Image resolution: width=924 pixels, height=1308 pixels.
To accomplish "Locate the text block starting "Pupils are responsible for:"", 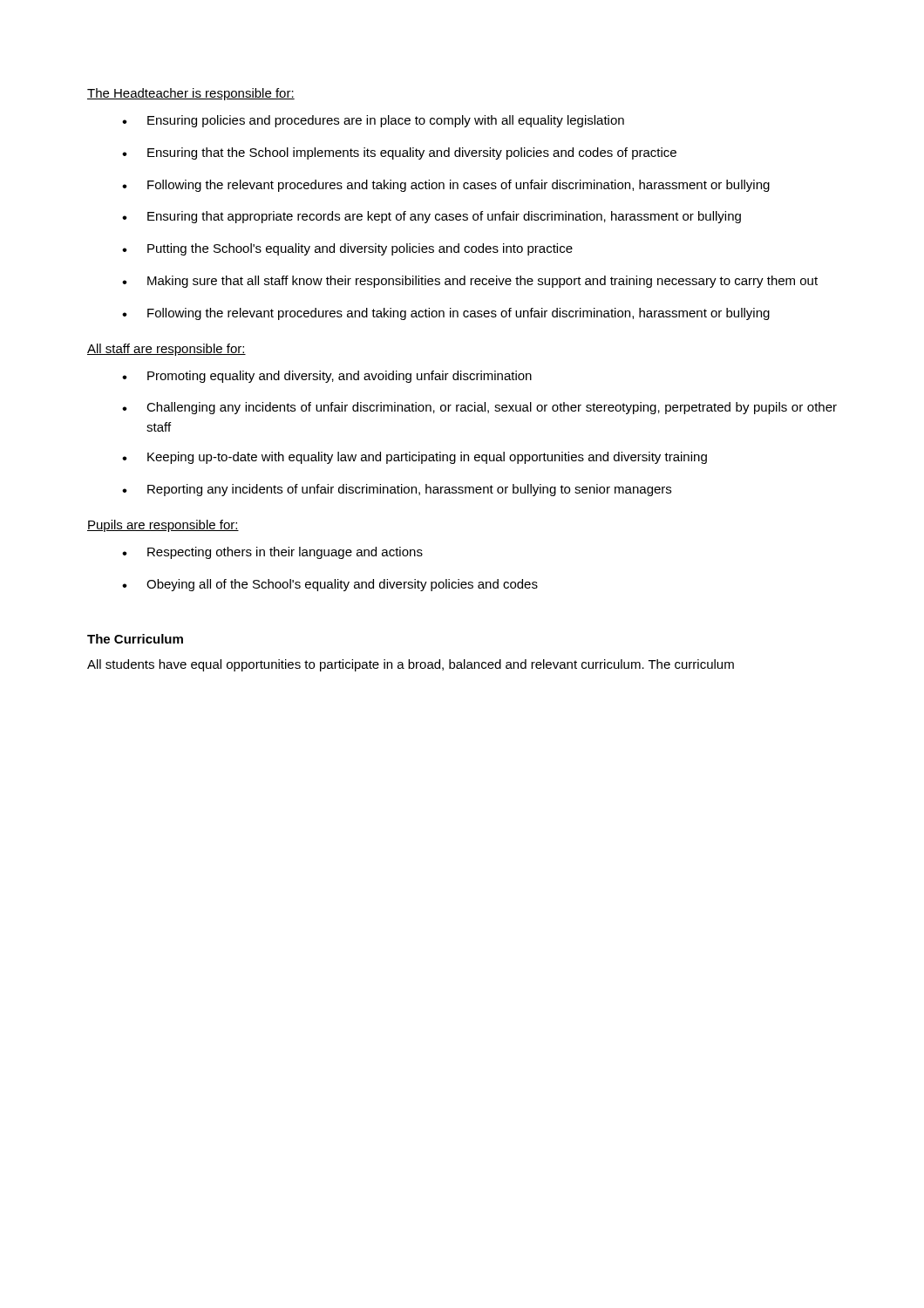I will coord(163,524).
